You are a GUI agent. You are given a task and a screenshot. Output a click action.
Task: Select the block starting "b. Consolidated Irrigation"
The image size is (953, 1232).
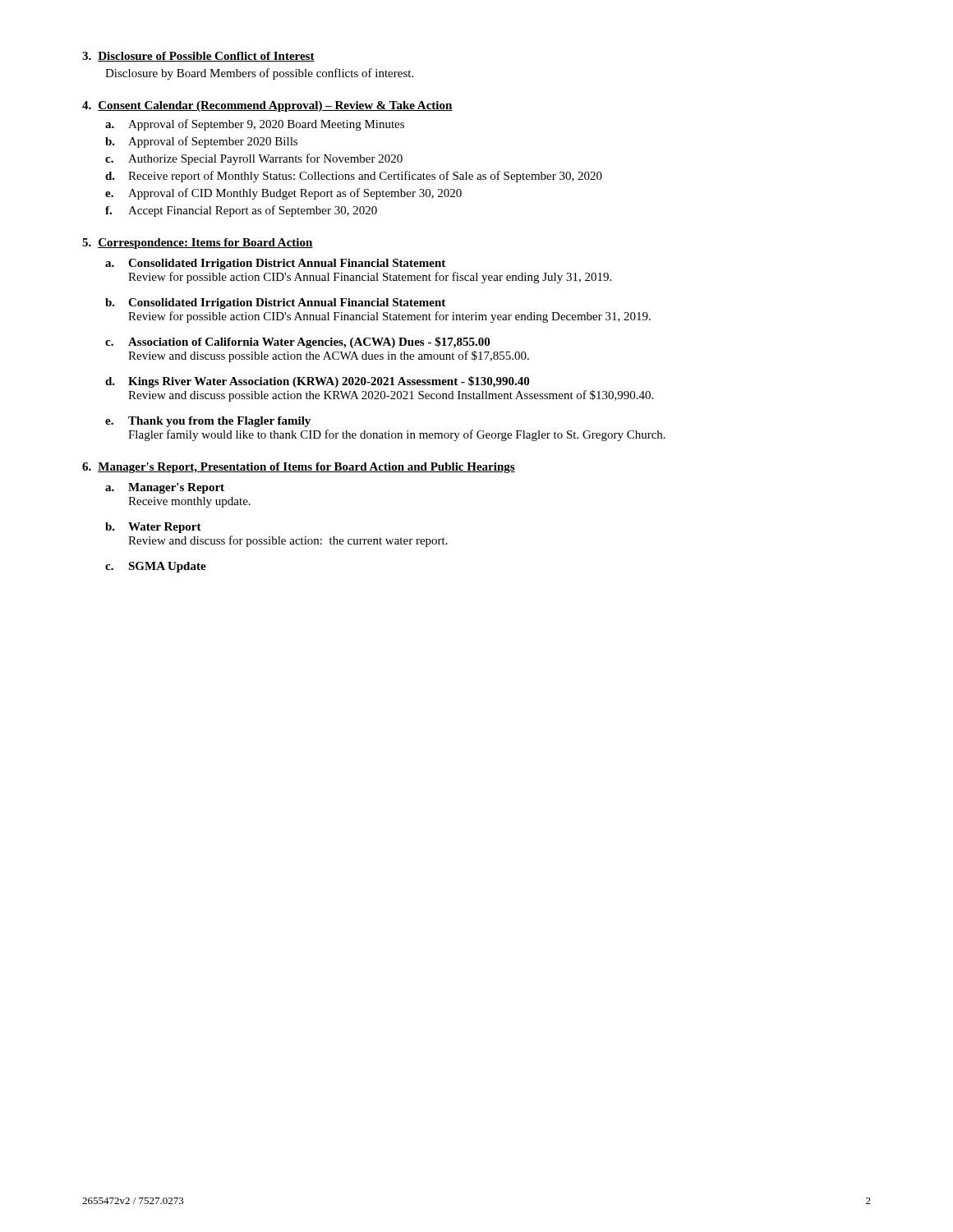point(378,310)
